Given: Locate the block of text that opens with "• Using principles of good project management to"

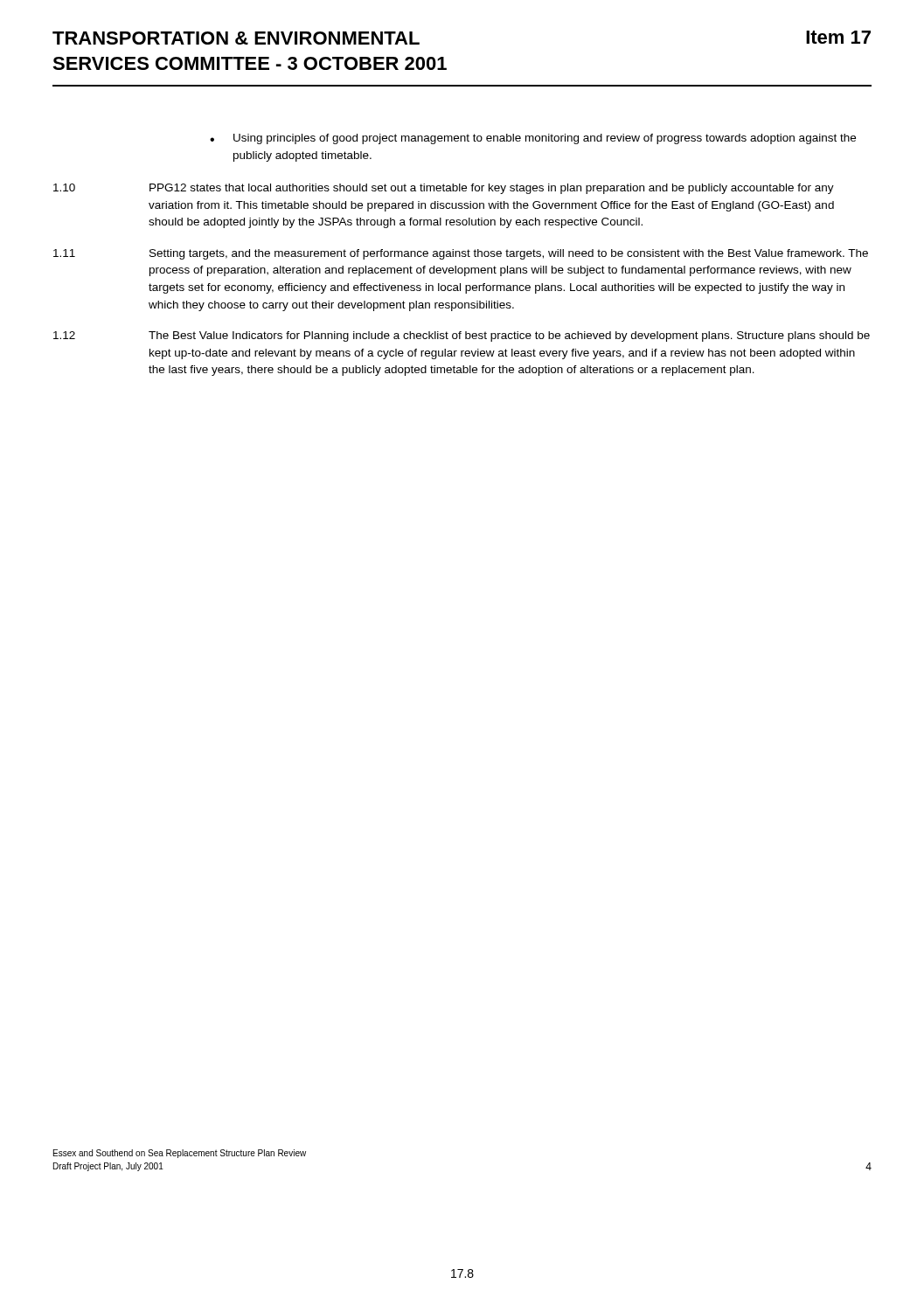Looking at the screenshot, I should 541,147.
